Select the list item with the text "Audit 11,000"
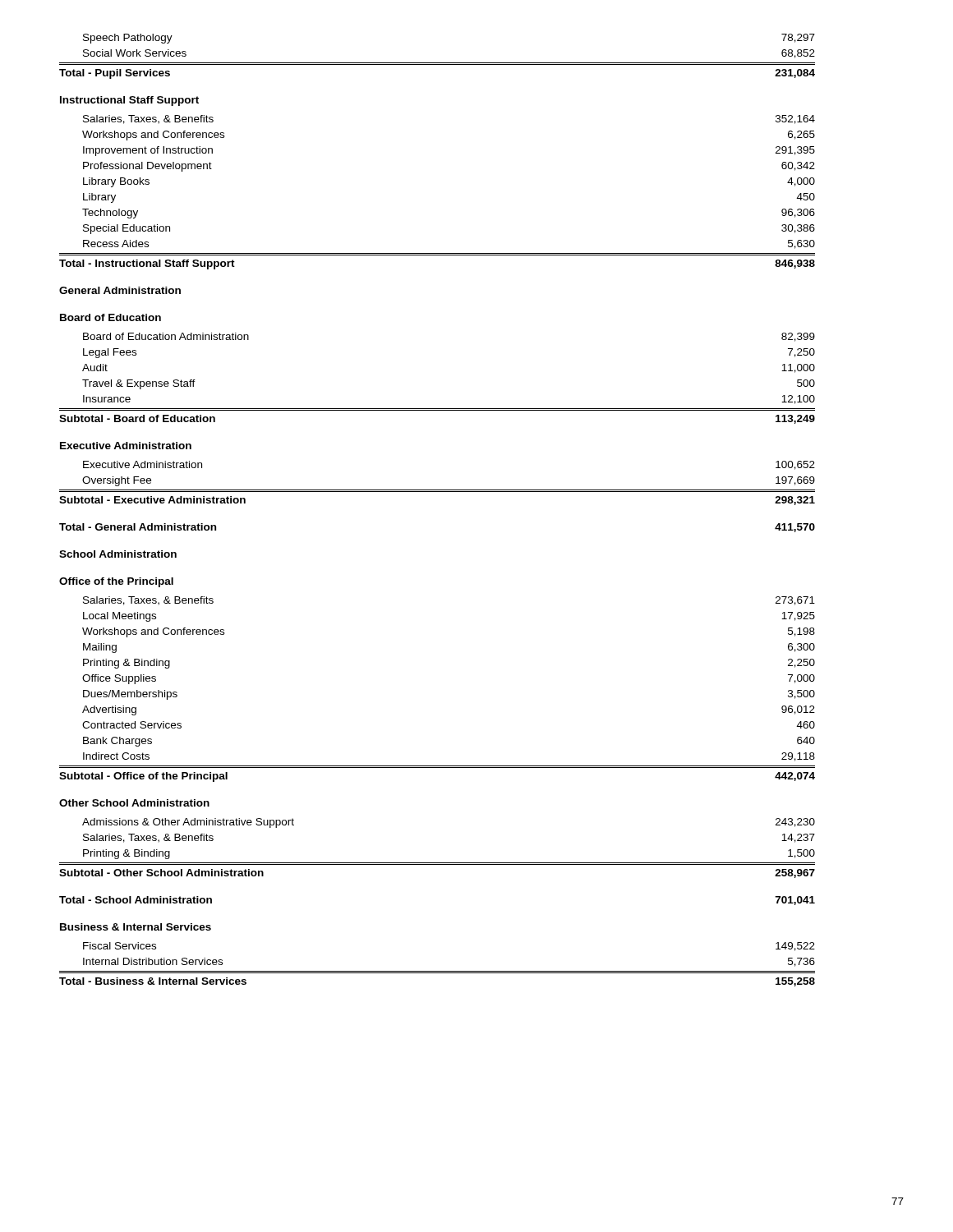 [x=94, y=368]
